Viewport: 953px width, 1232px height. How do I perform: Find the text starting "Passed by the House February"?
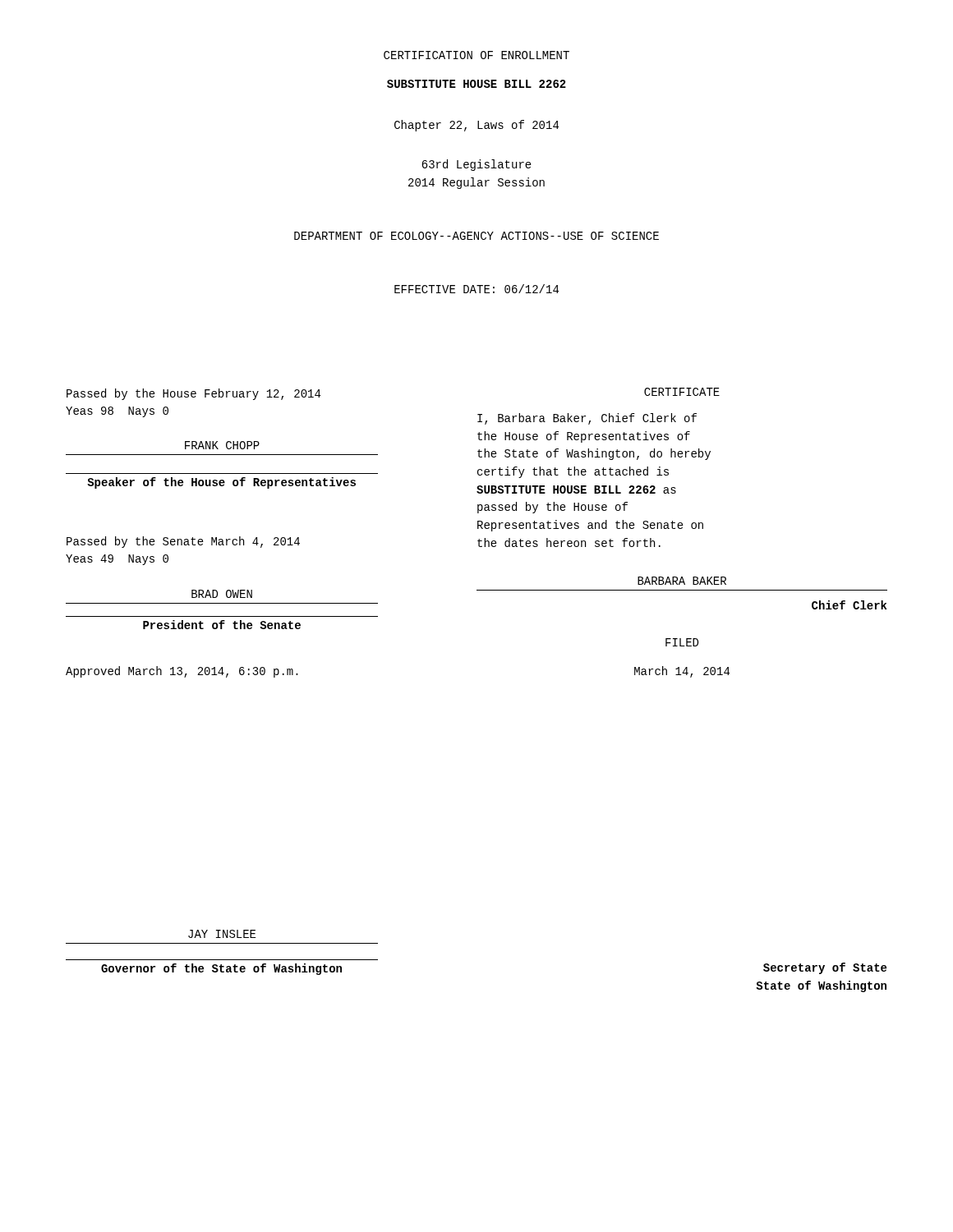point(193,403)
